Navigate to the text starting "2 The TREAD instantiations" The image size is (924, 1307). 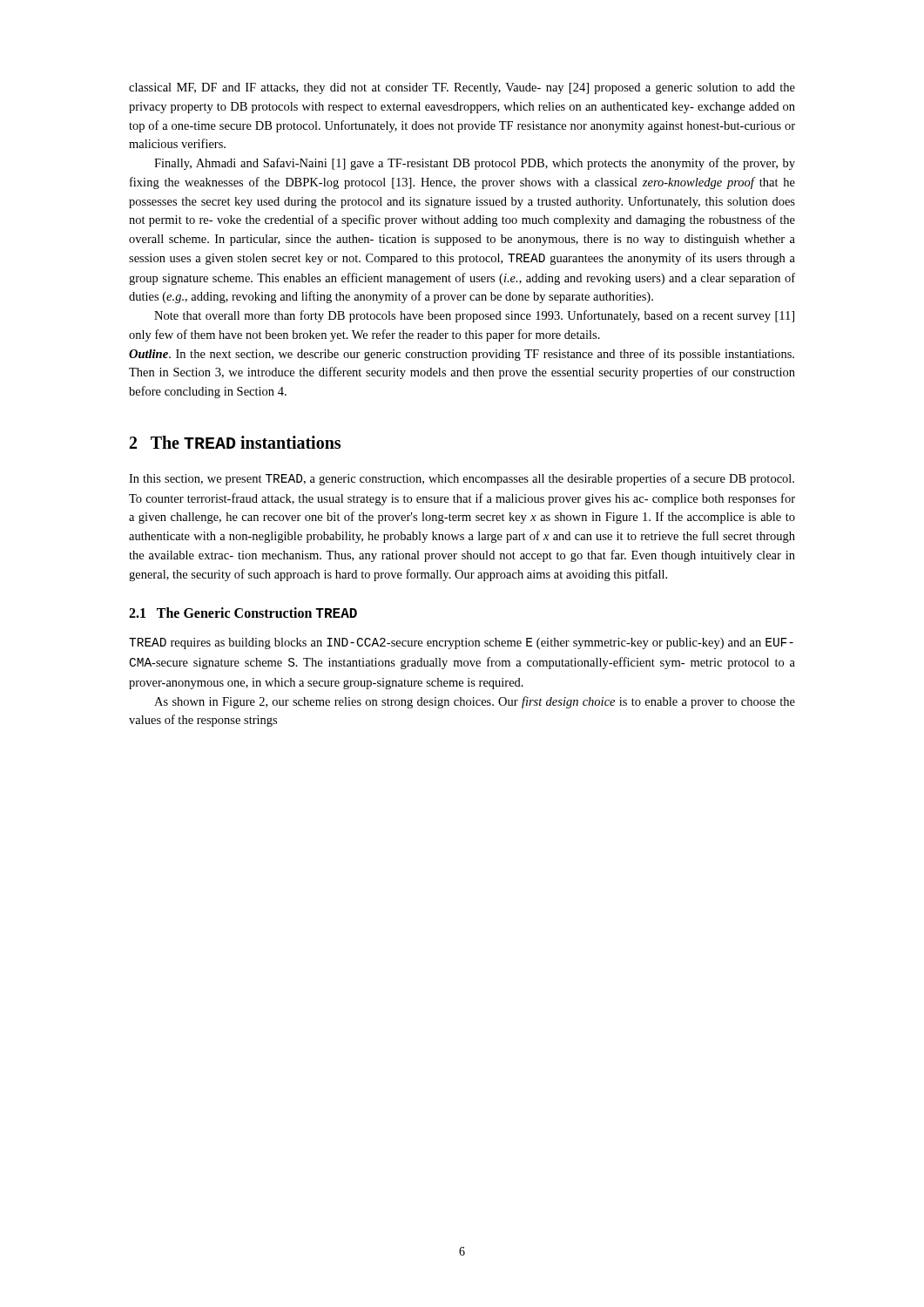pyautogui.click(x=235, y=442)
